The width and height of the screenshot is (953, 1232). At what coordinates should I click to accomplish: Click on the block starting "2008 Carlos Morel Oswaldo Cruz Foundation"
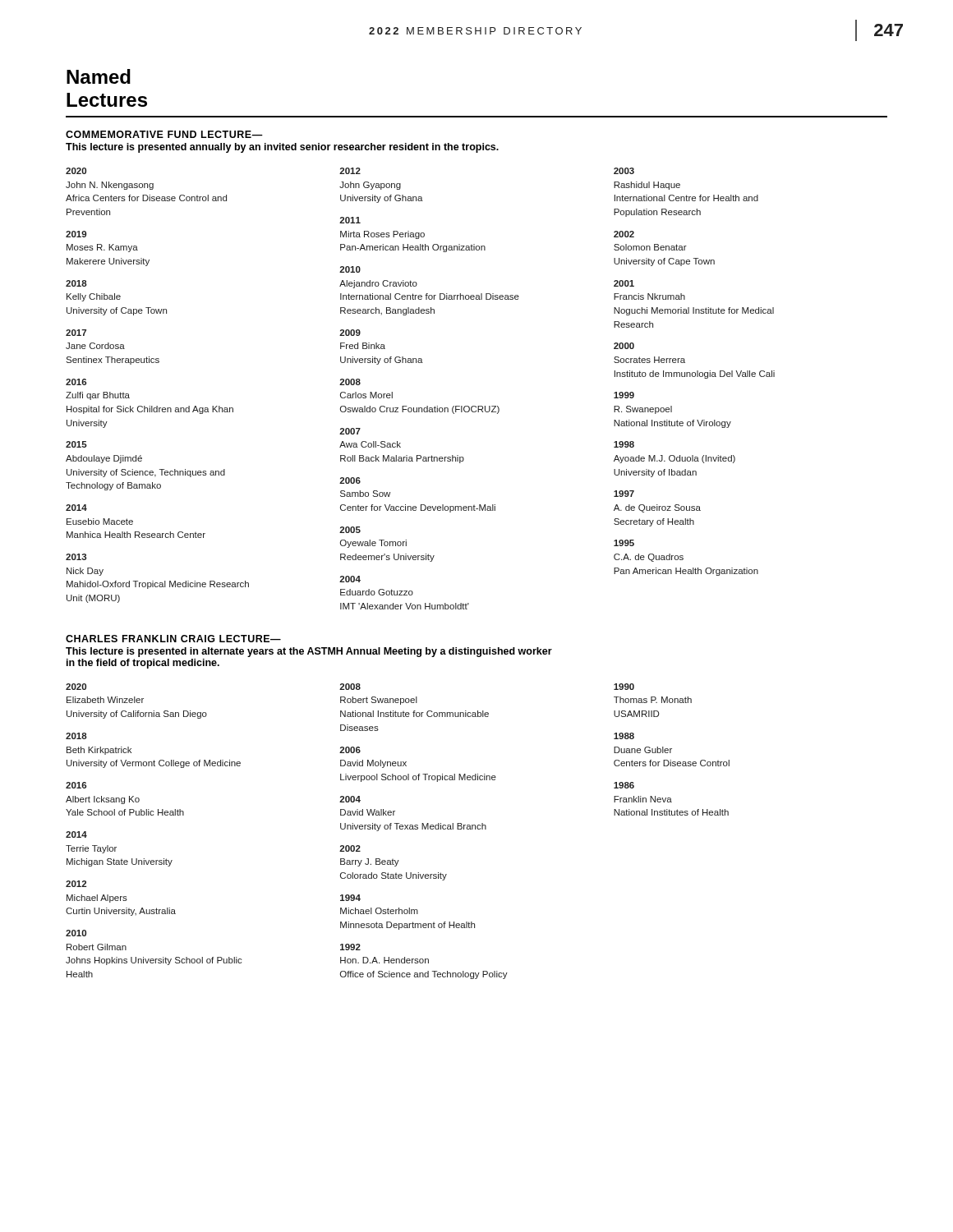[476, 396]
